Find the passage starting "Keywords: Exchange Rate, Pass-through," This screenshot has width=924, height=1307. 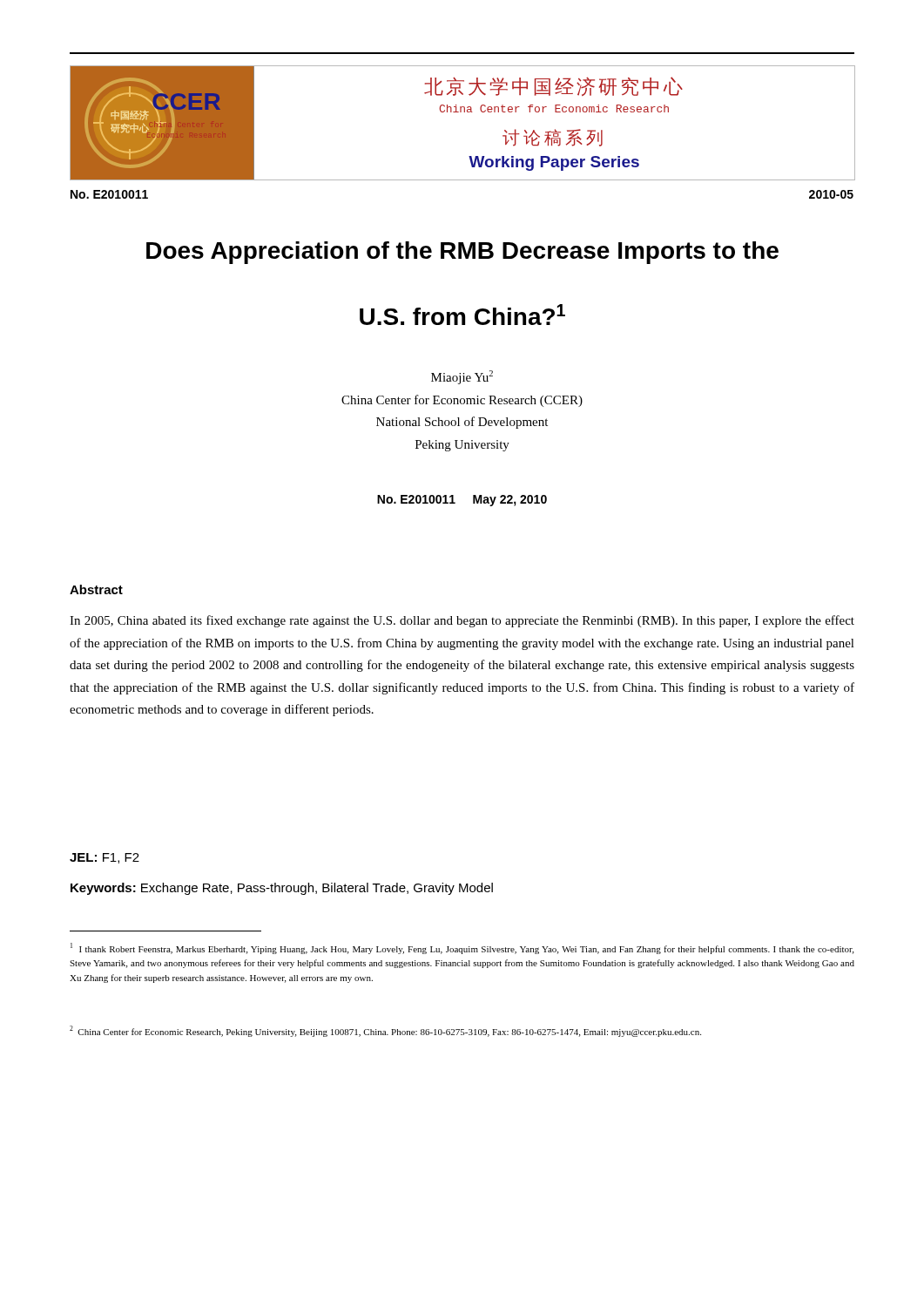click(282, 887)
